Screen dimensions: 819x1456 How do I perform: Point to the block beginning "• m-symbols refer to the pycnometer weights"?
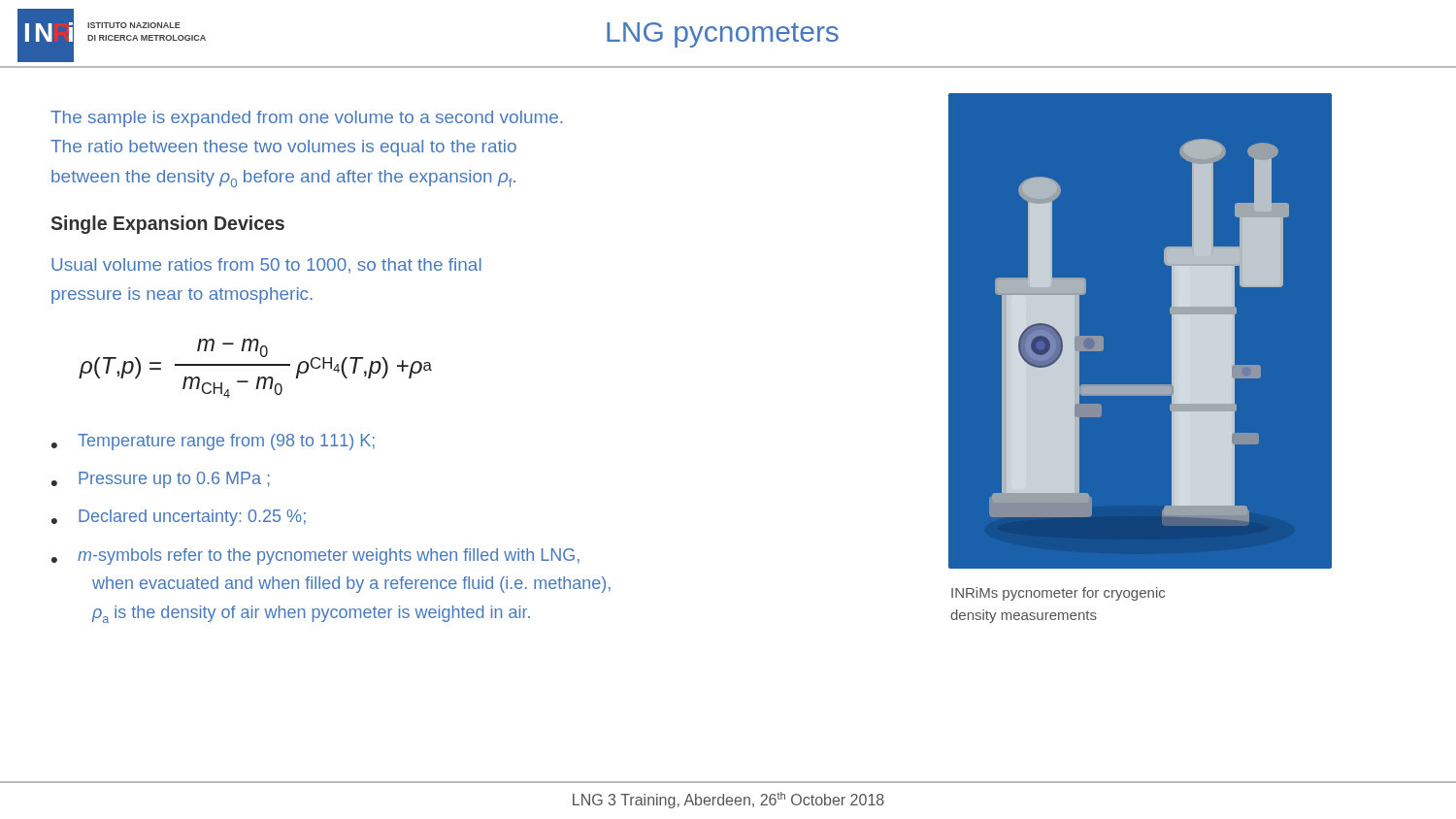pyautogui.click(x=331, y=585)
